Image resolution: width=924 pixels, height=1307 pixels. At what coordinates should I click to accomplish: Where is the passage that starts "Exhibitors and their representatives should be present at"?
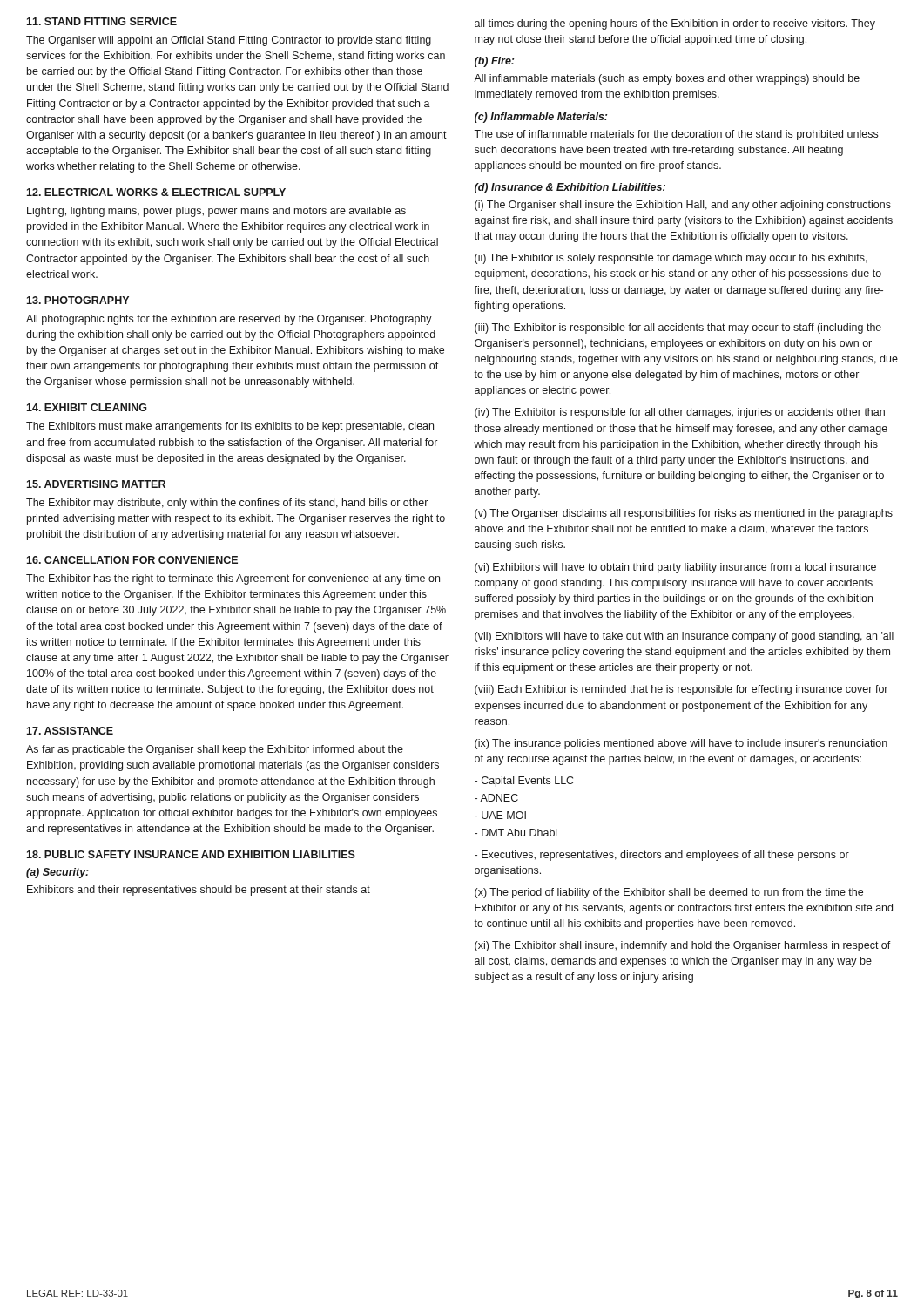[x=198, y=890]
